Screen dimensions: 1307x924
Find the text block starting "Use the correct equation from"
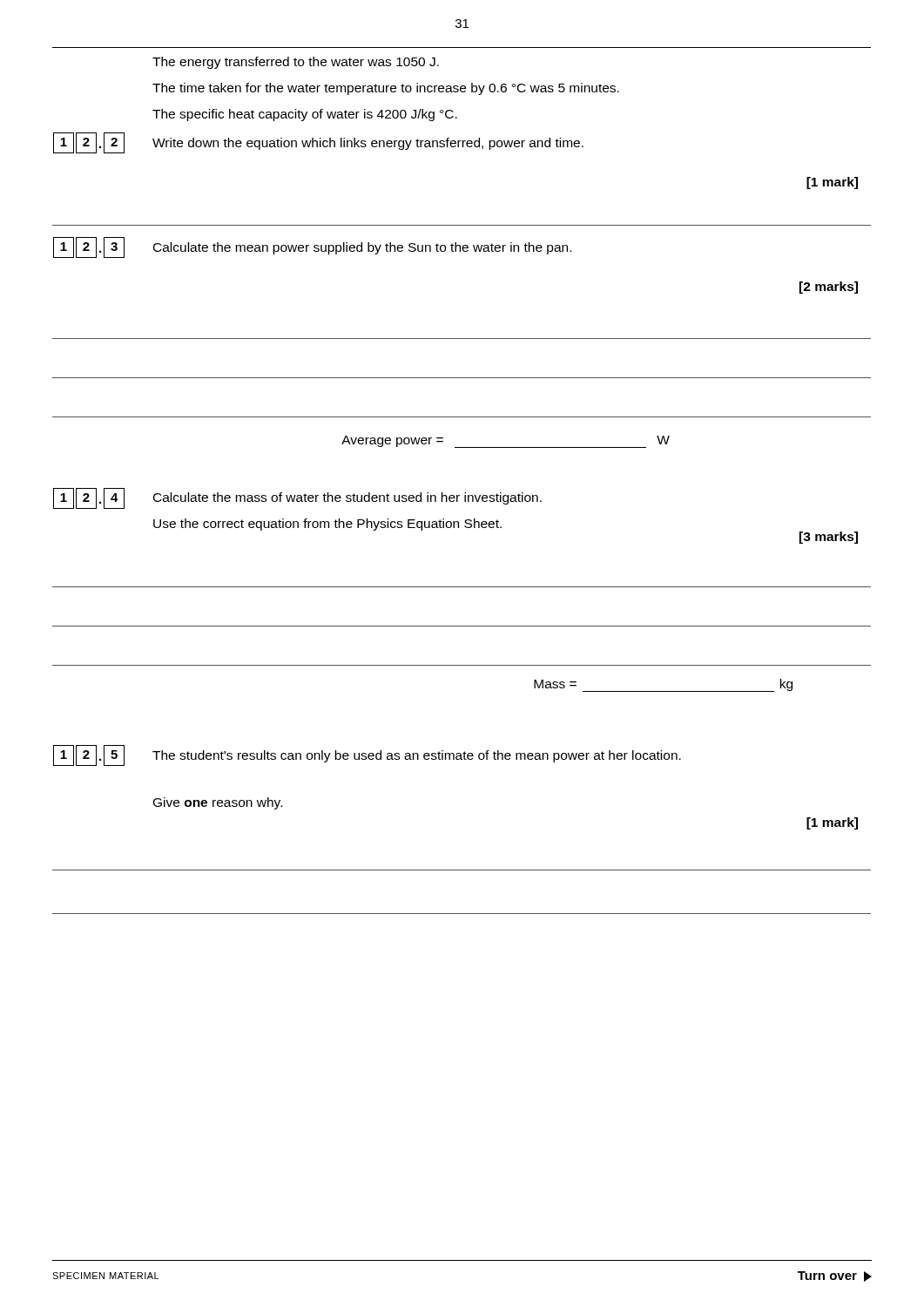pyautogui.click(x=328, y=523)
